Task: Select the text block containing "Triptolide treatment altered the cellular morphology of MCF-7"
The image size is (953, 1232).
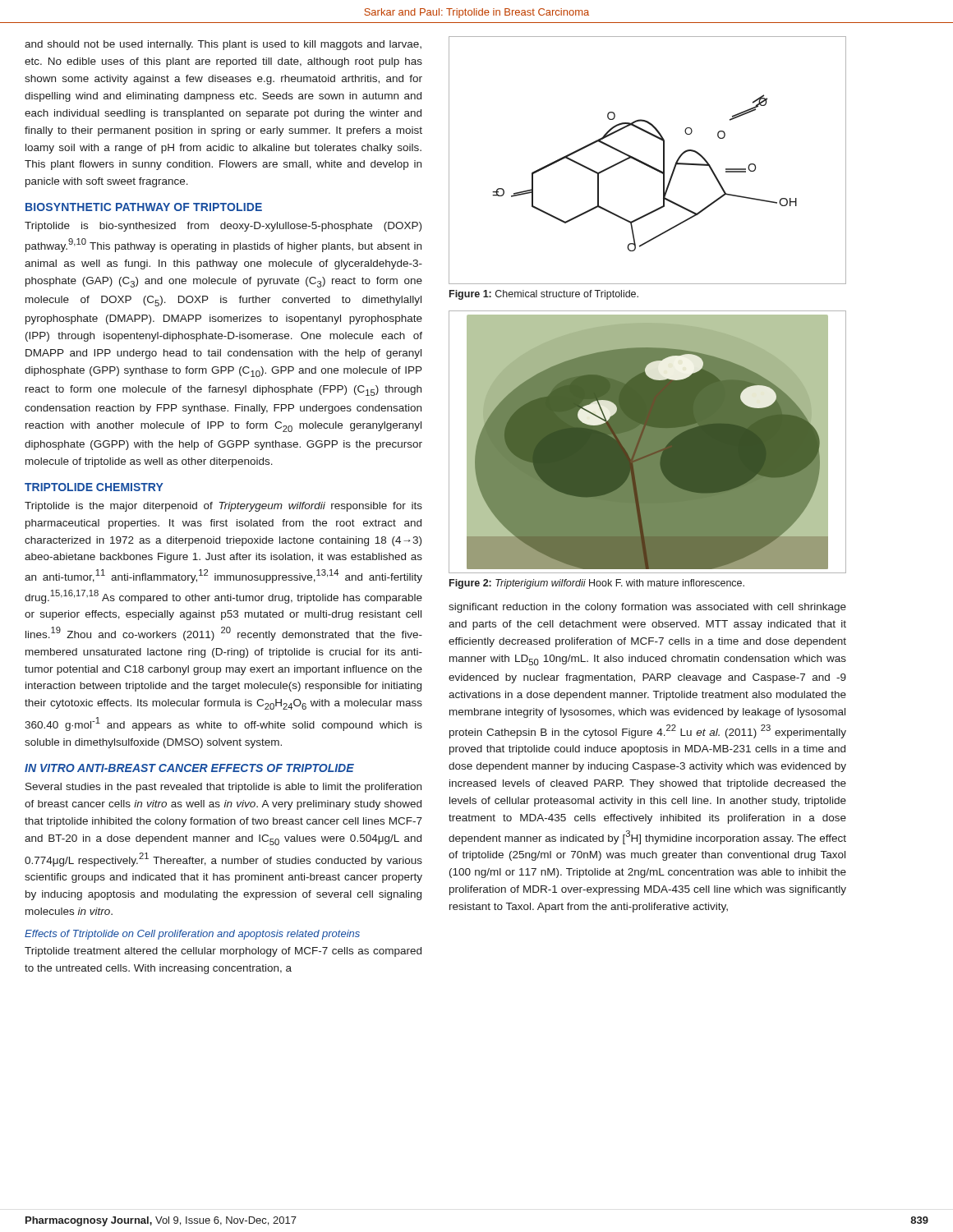Action: pyautogui.click(x=223, y=960)
